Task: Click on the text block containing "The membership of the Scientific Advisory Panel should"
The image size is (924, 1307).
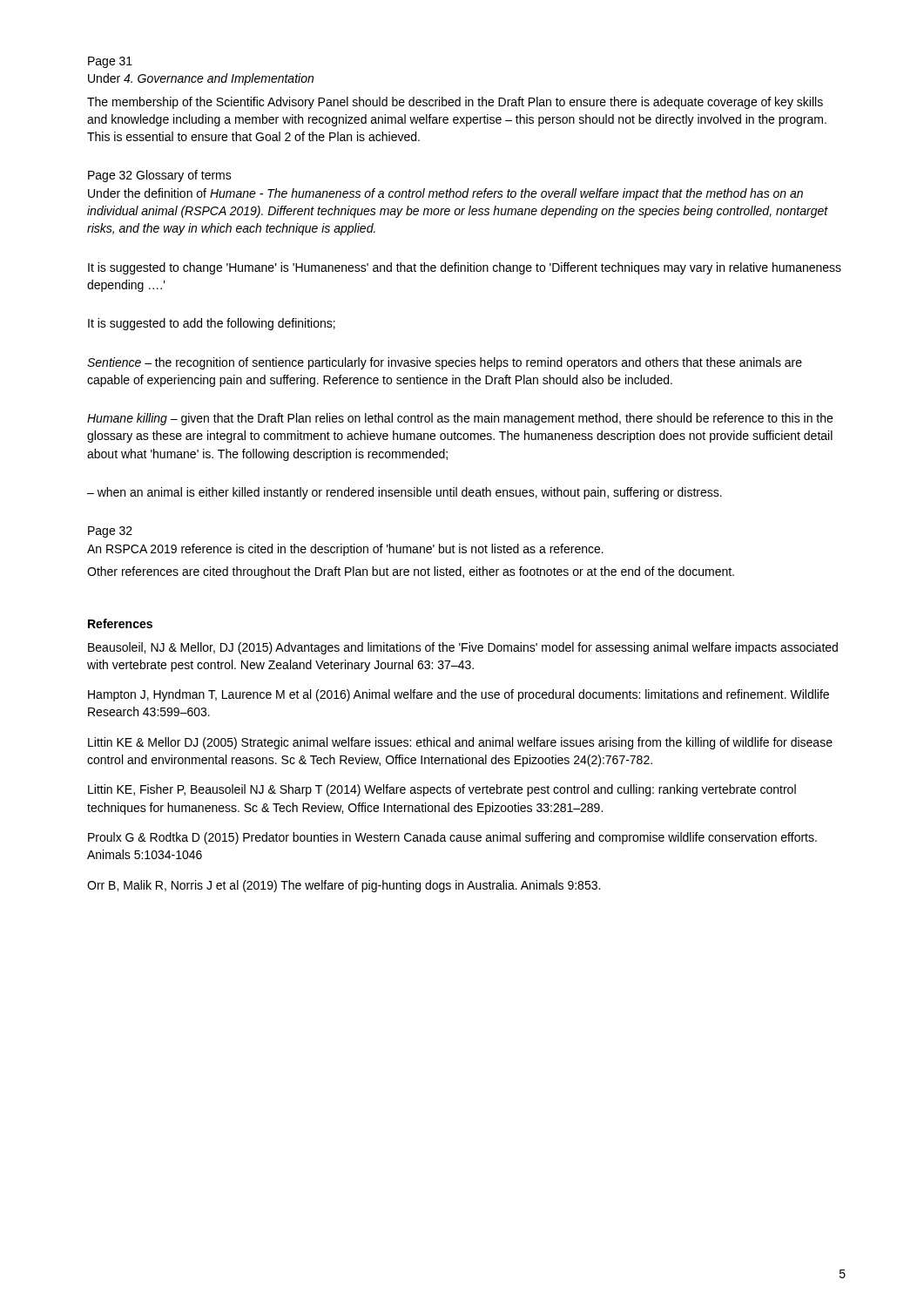Action: click(457, 119)
